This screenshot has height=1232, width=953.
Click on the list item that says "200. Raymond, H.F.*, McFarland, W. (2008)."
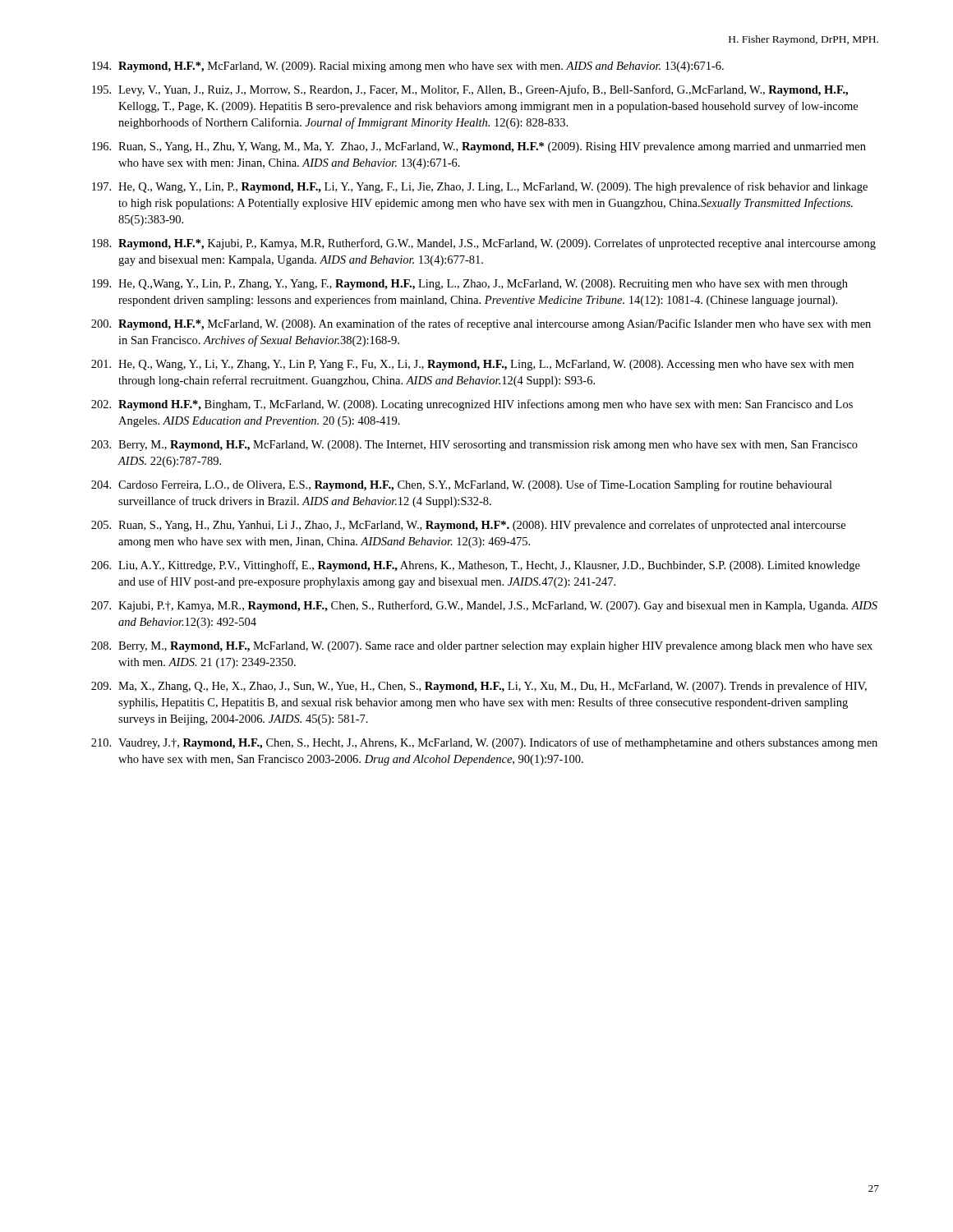(x=476, y=332)
